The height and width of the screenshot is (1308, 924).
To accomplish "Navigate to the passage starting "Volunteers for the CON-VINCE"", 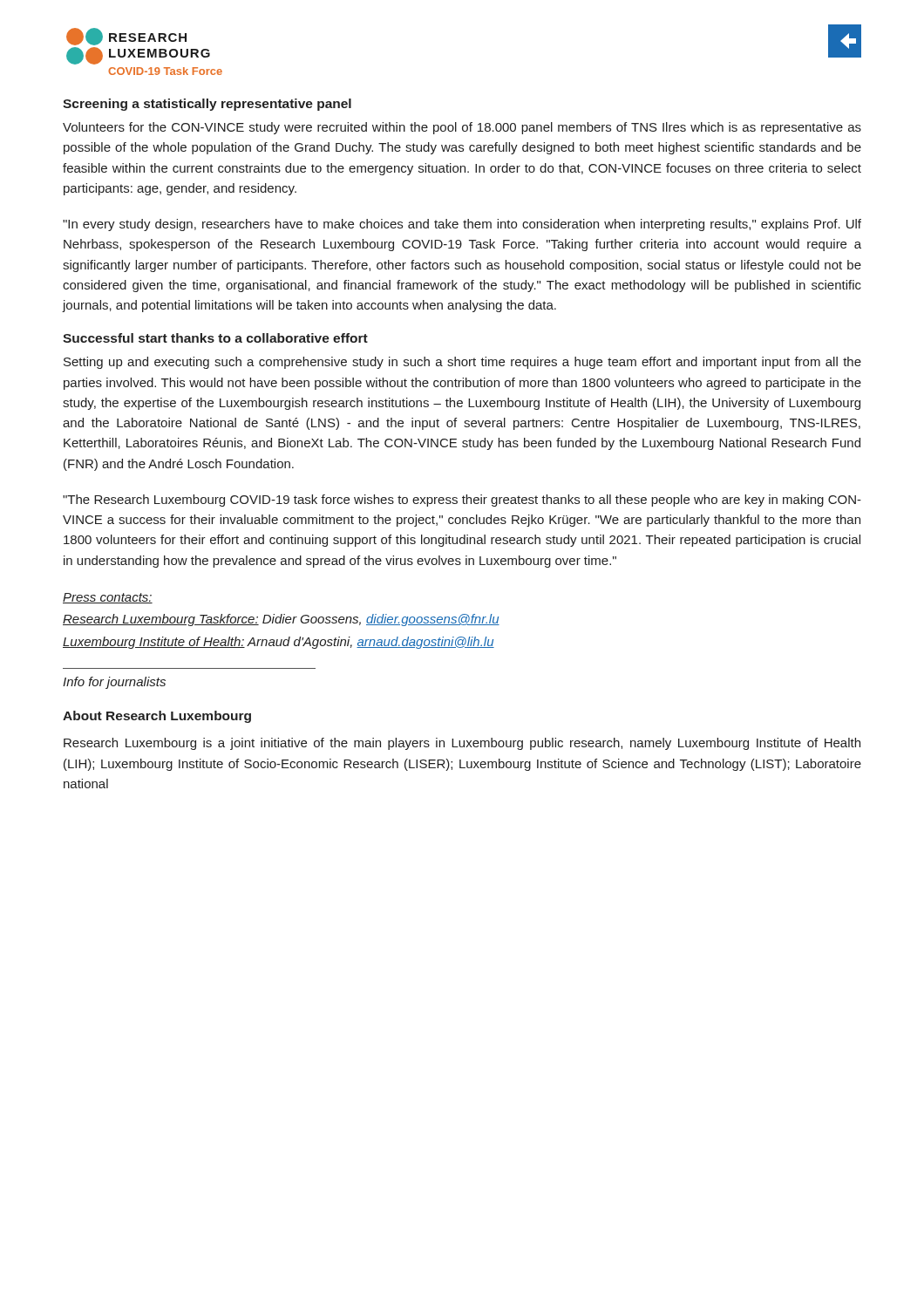I will point(462,157).
